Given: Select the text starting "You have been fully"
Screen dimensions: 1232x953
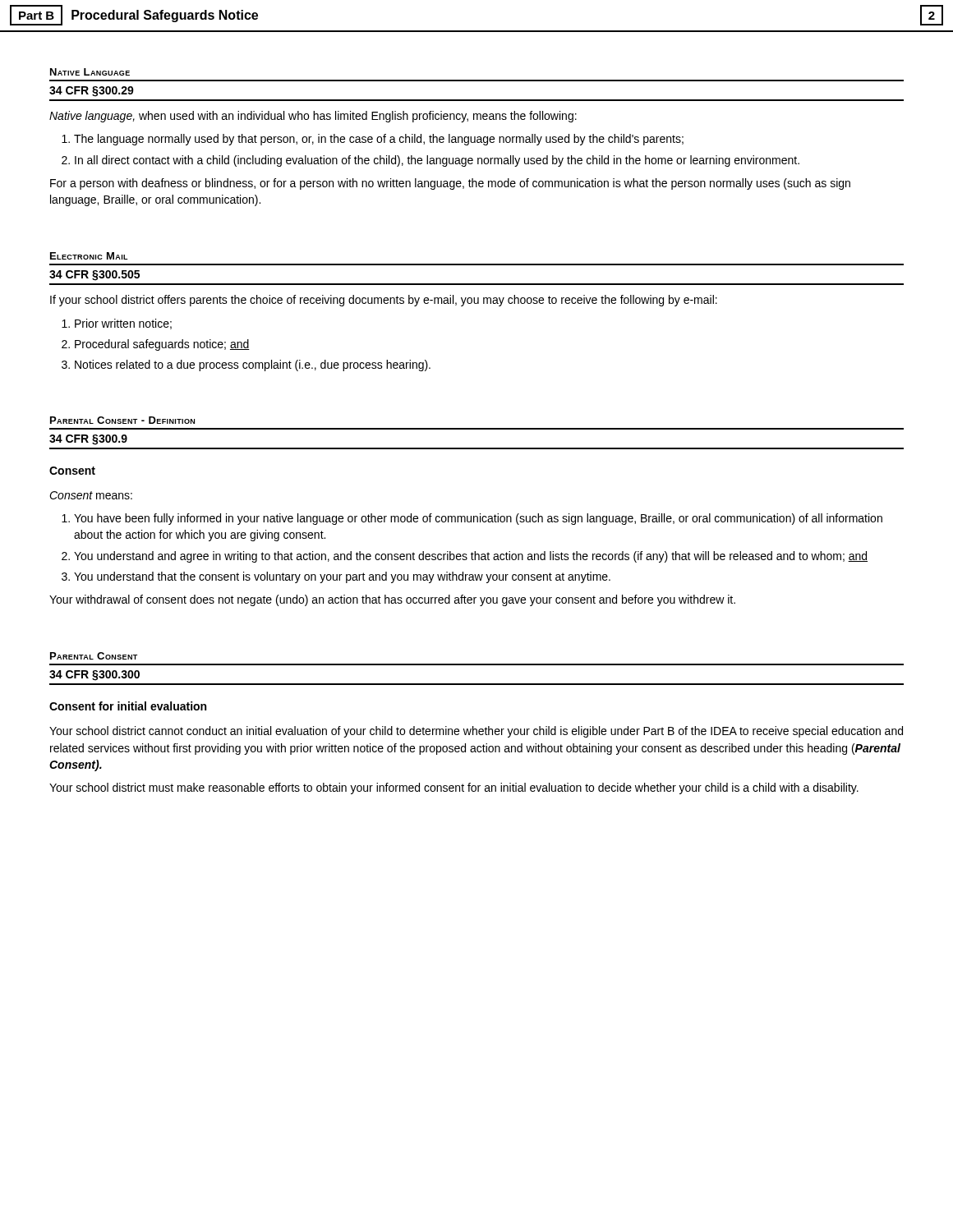Looking at the screenshot, I should click(x=476, y=548).
